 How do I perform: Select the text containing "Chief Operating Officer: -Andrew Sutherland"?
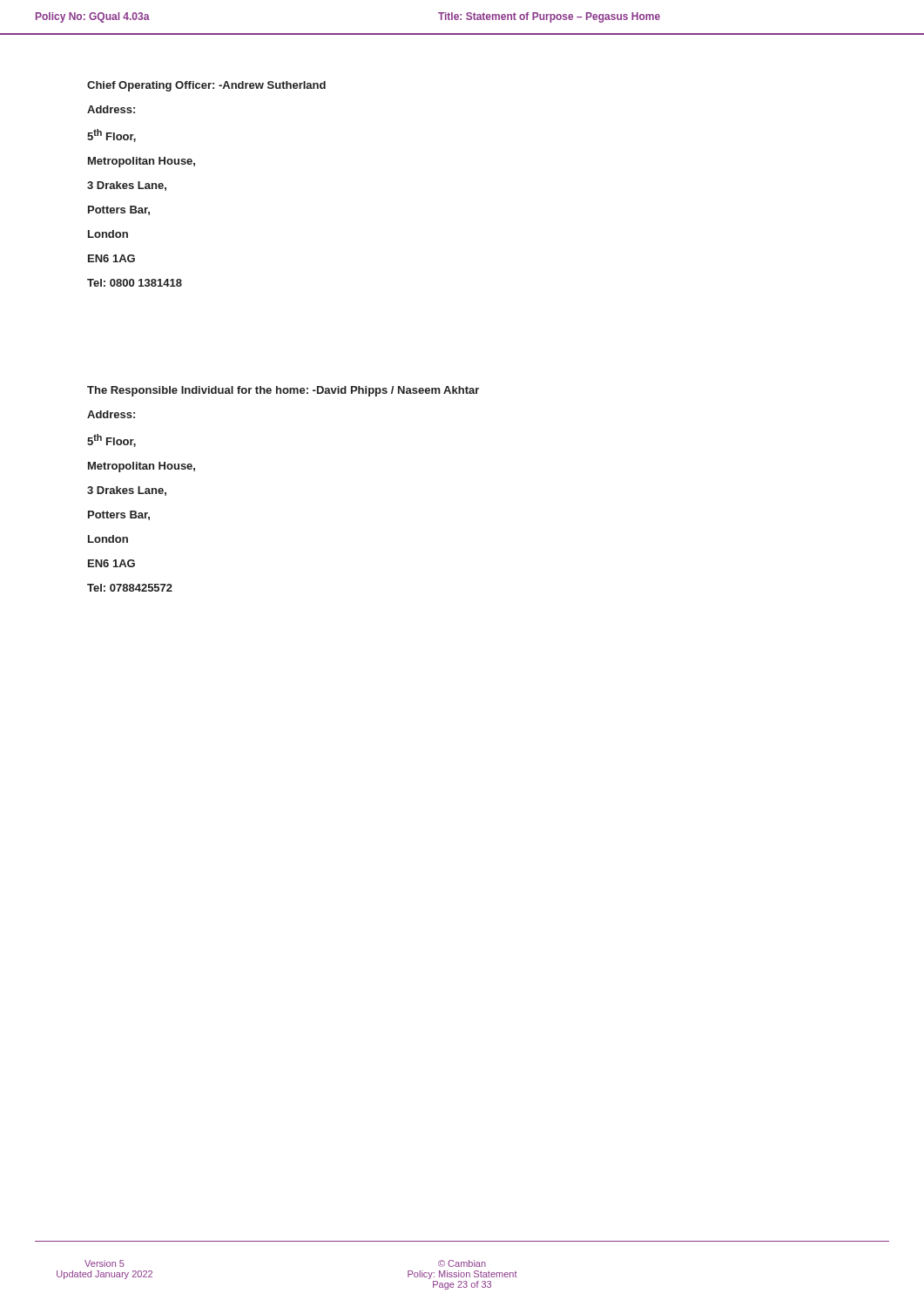[207, 85]
